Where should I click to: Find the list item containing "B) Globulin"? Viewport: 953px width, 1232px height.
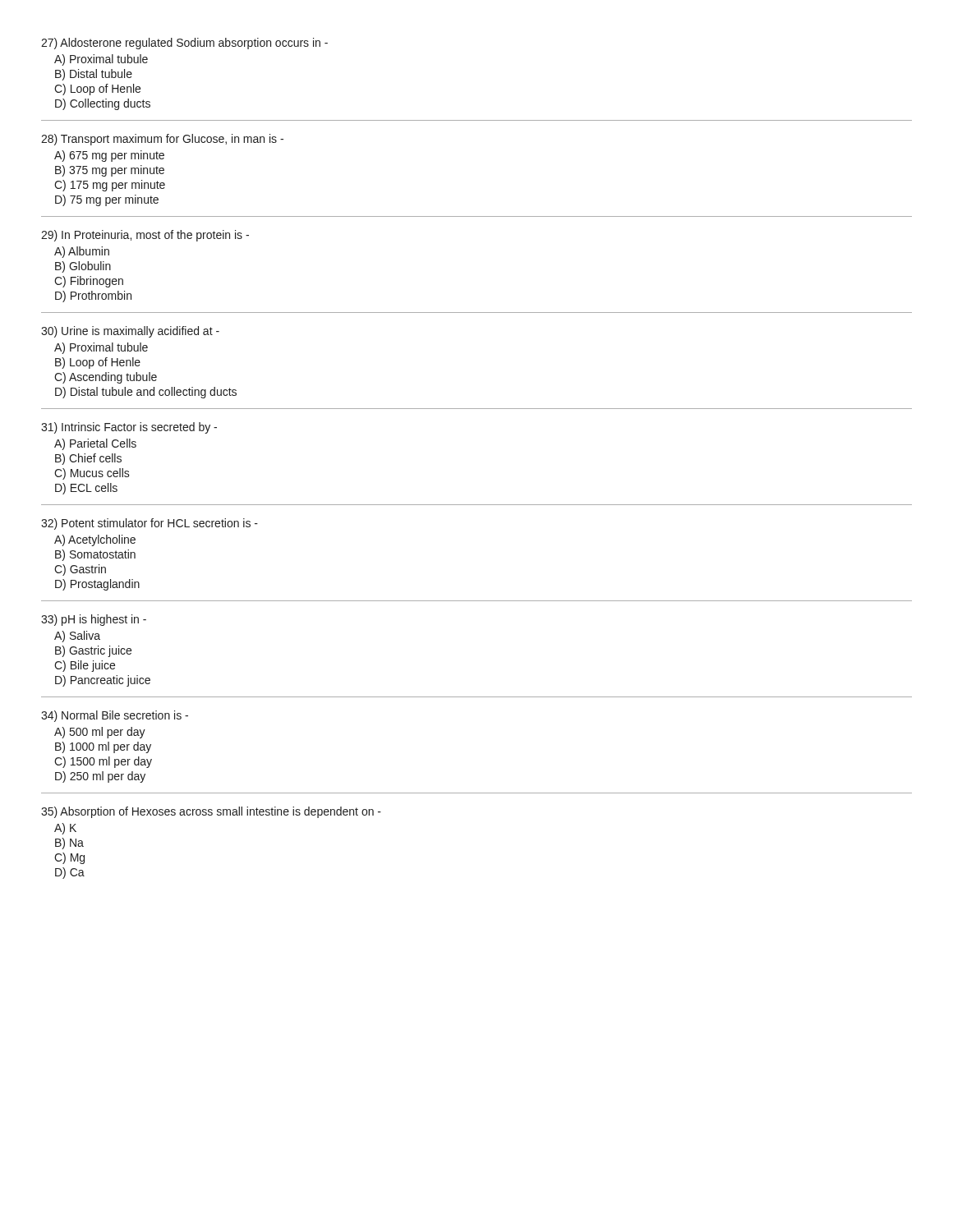click(x=83, y=266)
